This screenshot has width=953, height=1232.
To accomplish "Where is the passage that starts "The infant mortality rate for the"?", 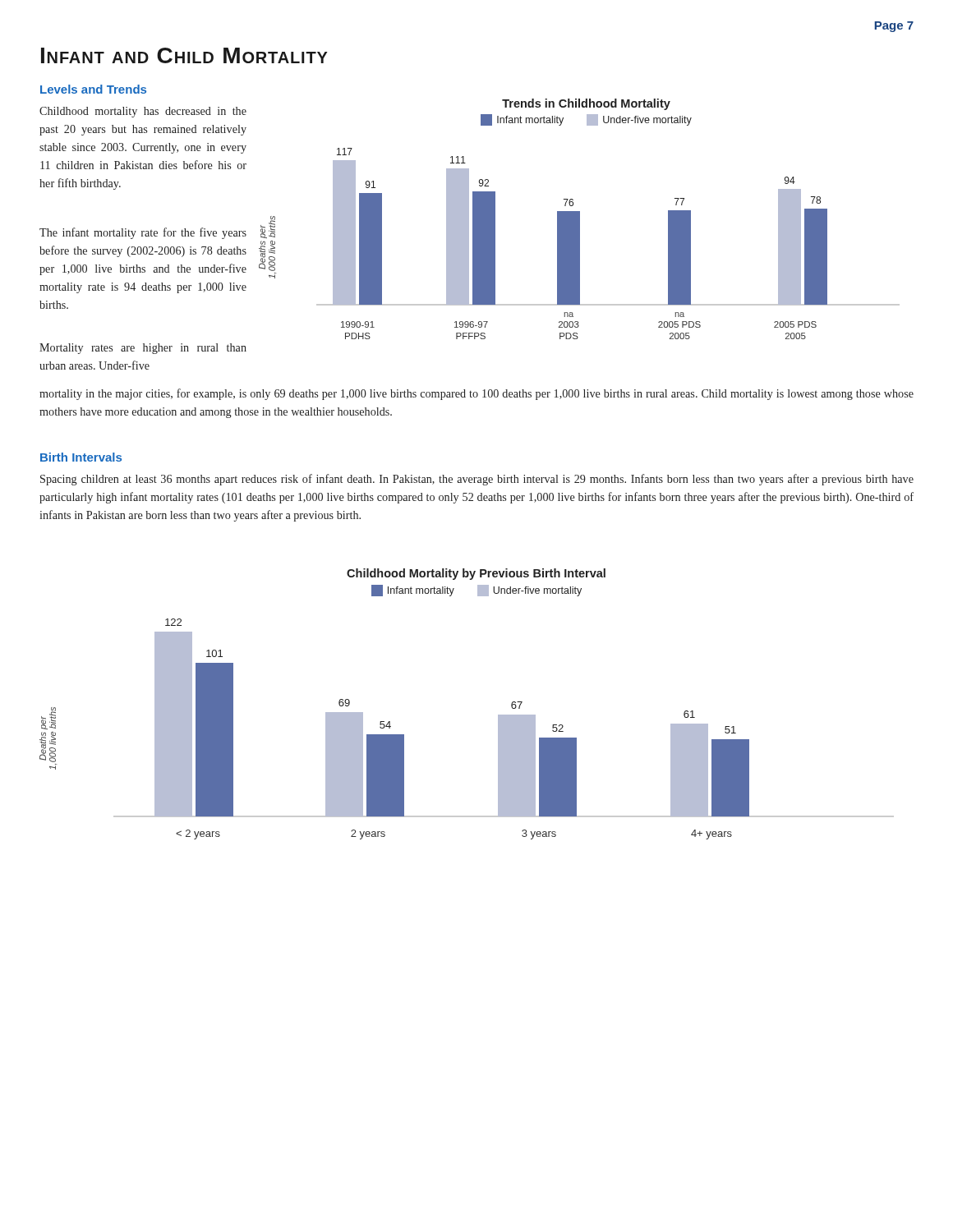I will (143, 269).
